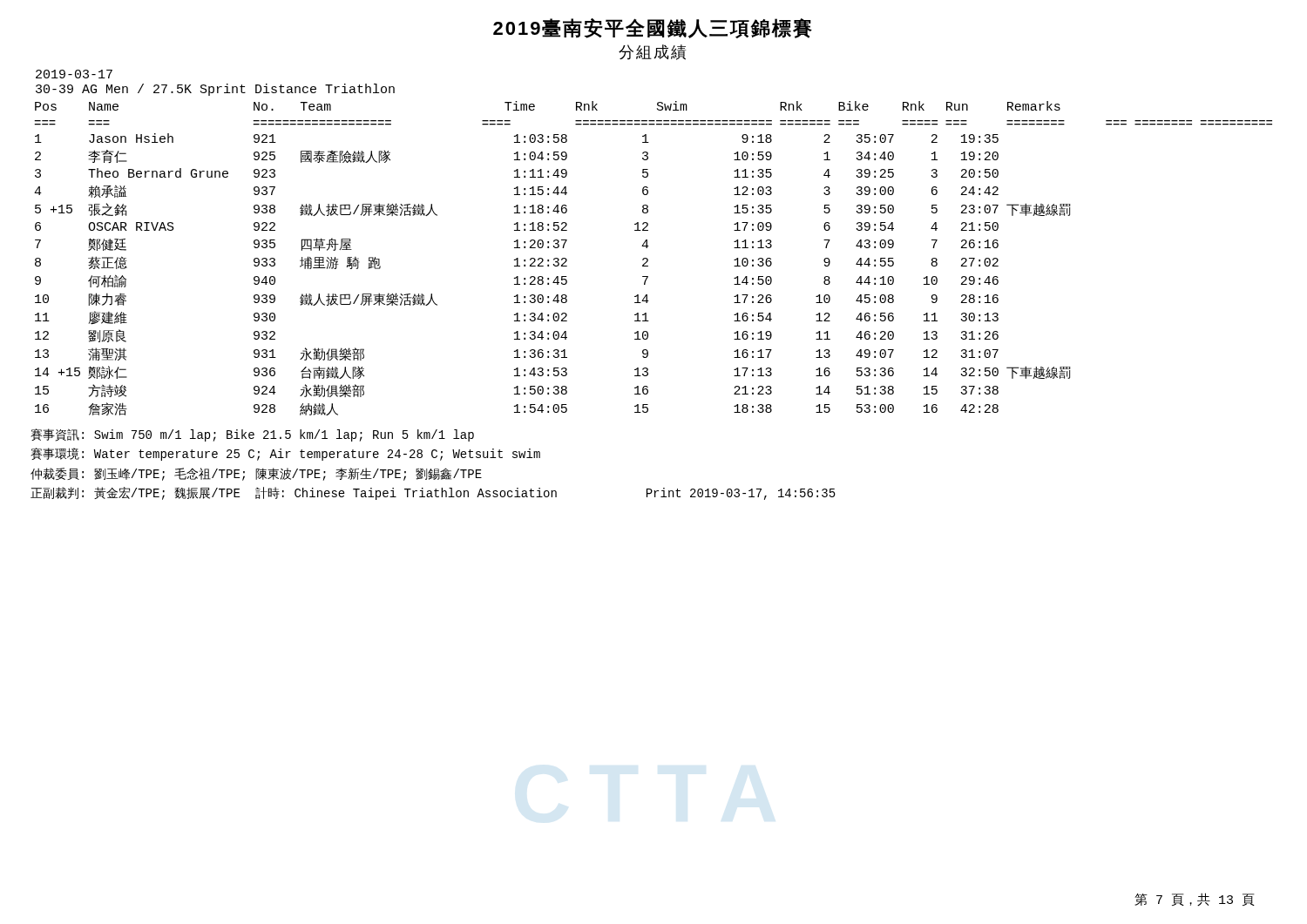Select the passage starting "賽事資訊: Swim 750 m/1 lap;"
Viewport: 1307px width, 924px height.
pyautogui.click(x=252, y=435)
